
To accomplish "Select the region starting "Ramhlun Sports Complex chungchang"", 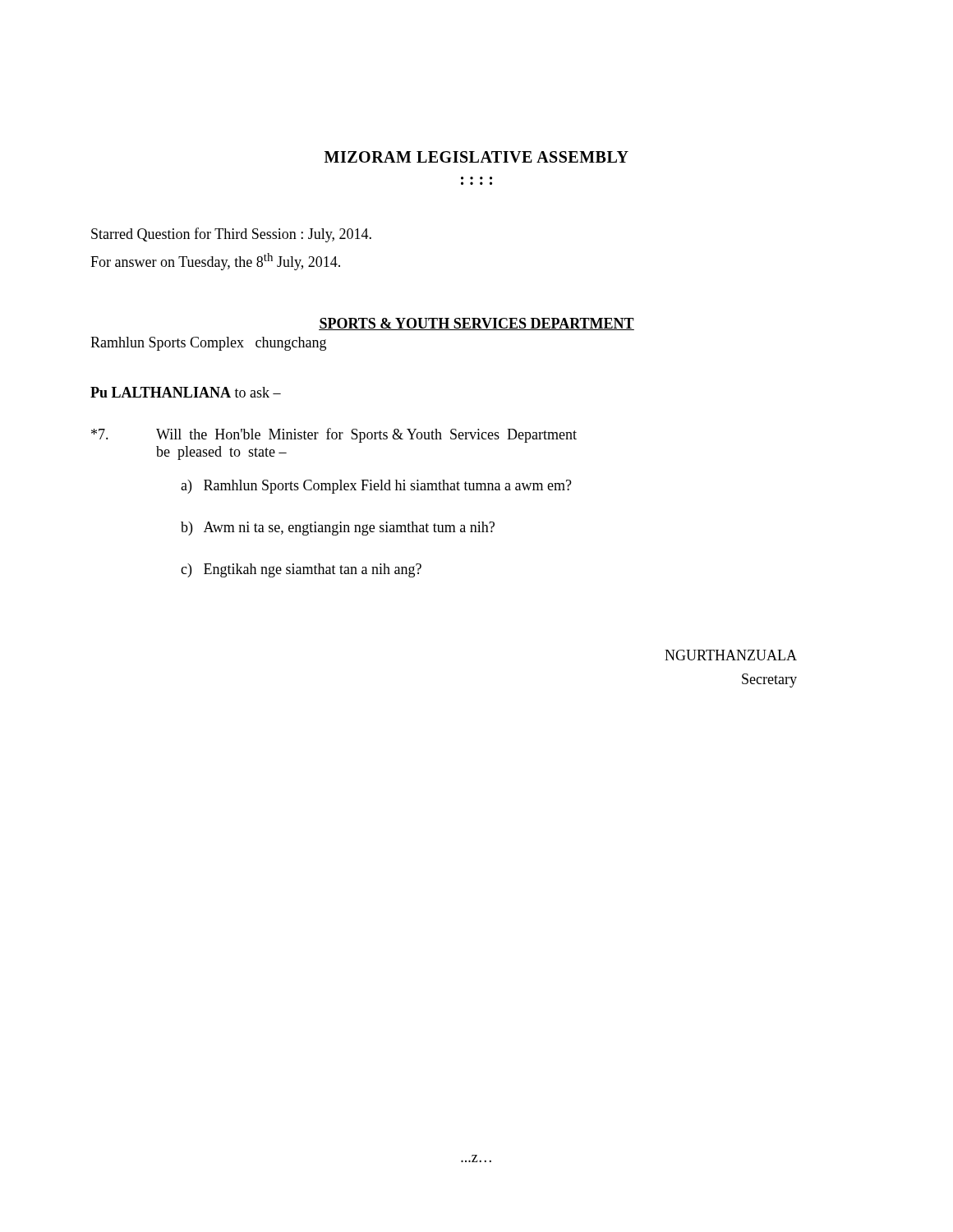I will coord(208,343).
